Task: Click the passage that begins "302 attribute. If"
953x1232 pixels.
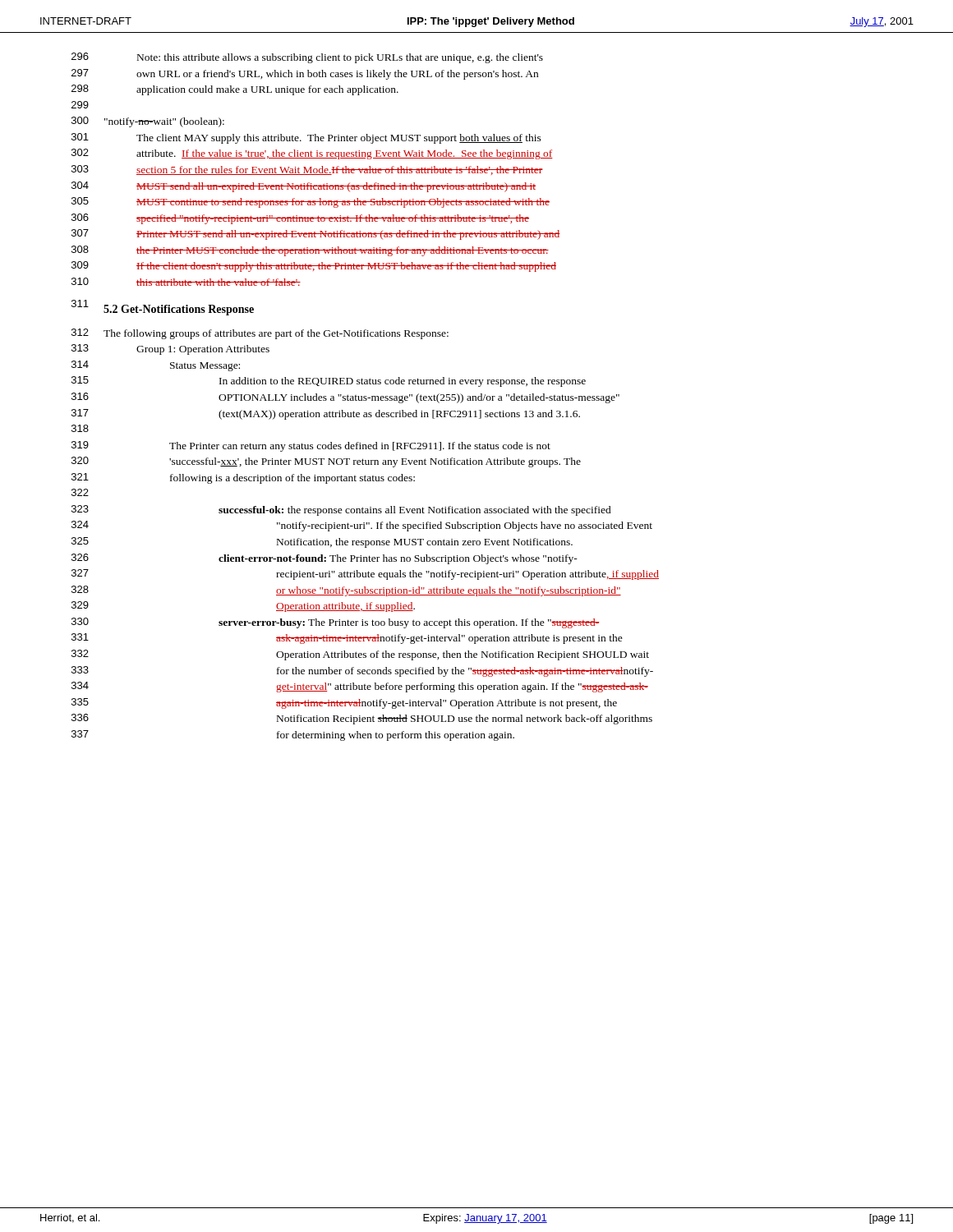Action: click(x=476, y=154)
